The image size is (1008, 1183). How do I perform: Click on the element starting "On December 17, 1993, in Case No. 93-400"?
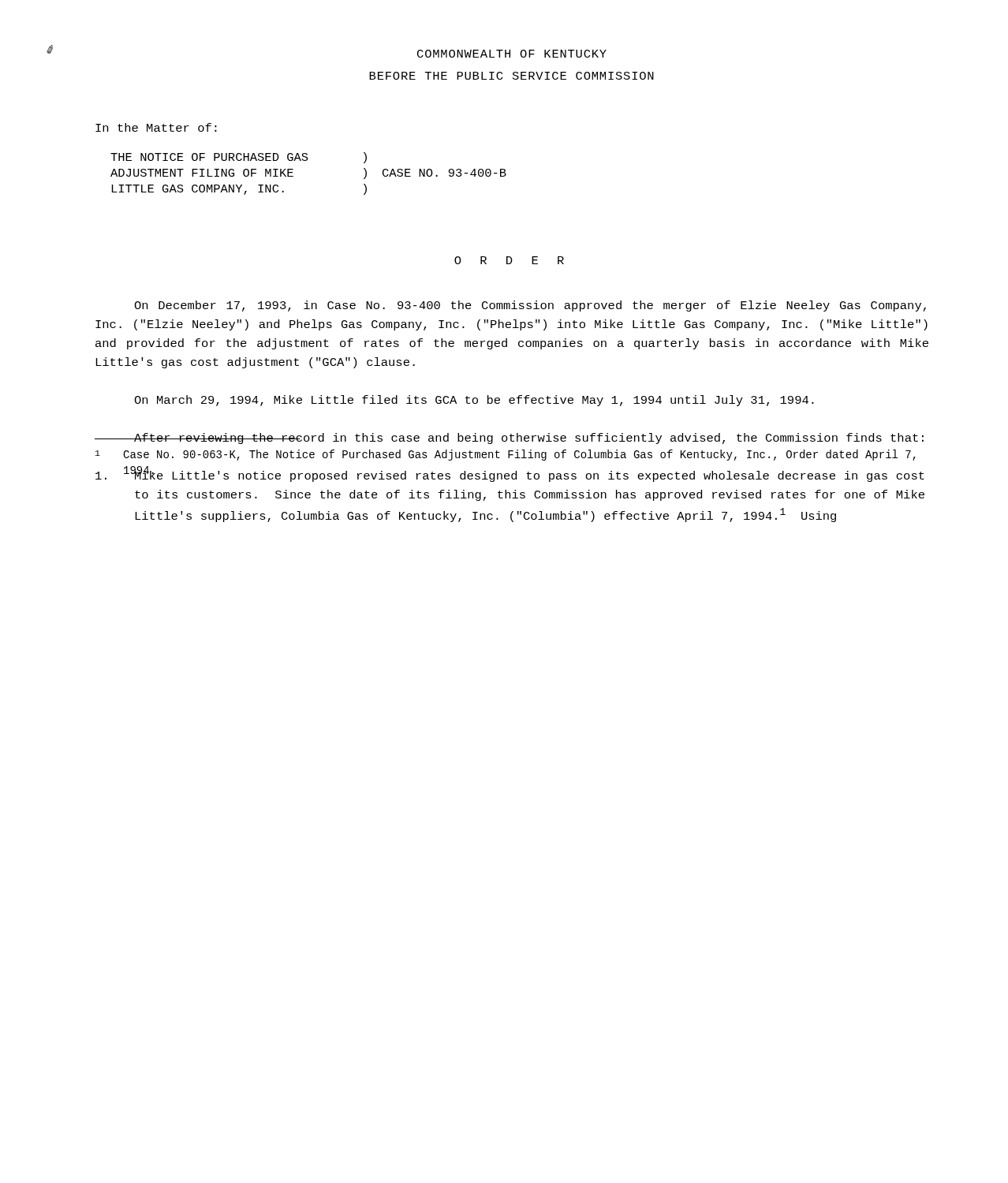(x=512, y=334)
